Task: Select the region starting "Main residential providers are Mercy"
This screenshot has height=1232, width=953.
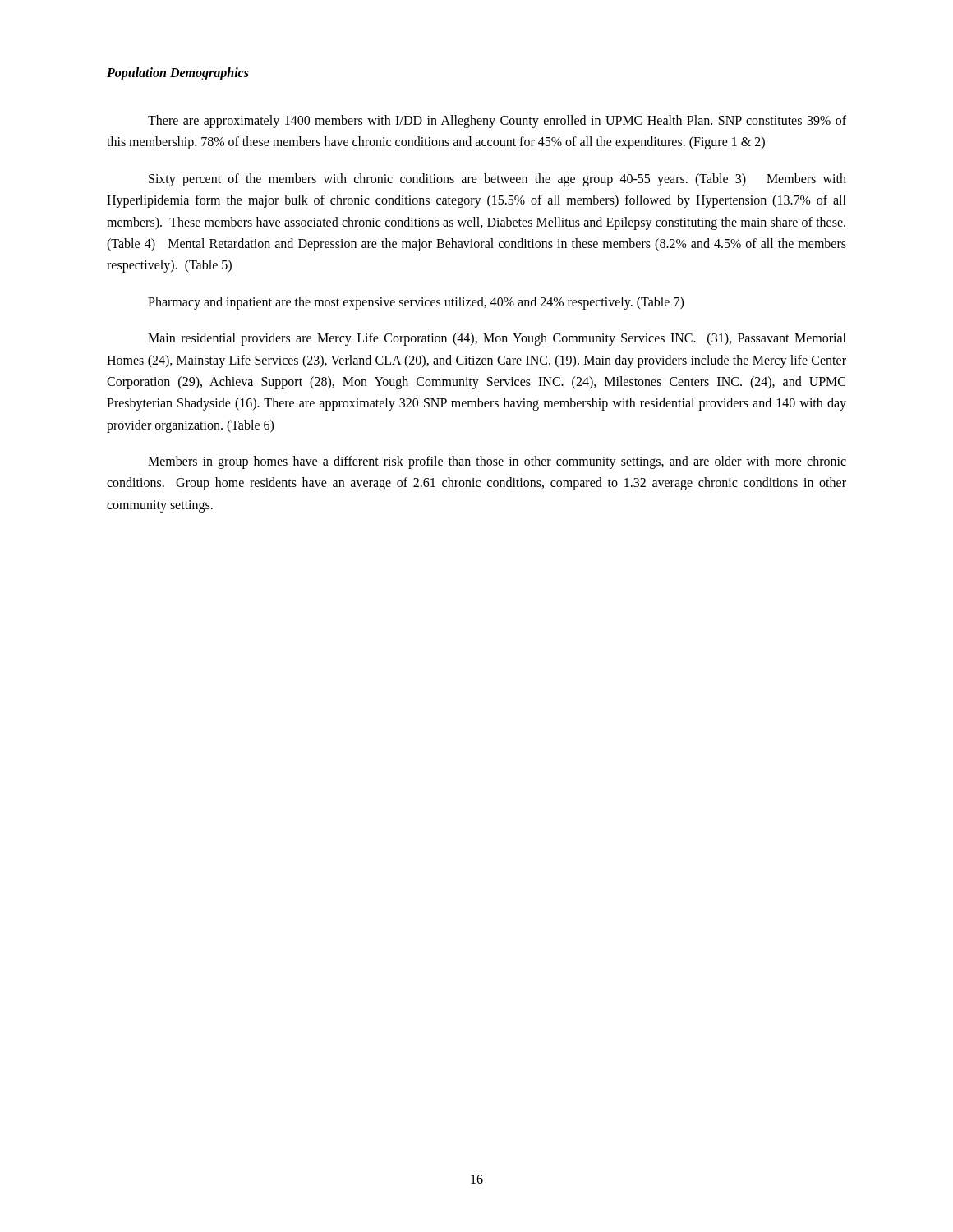Action: [476, 381]
